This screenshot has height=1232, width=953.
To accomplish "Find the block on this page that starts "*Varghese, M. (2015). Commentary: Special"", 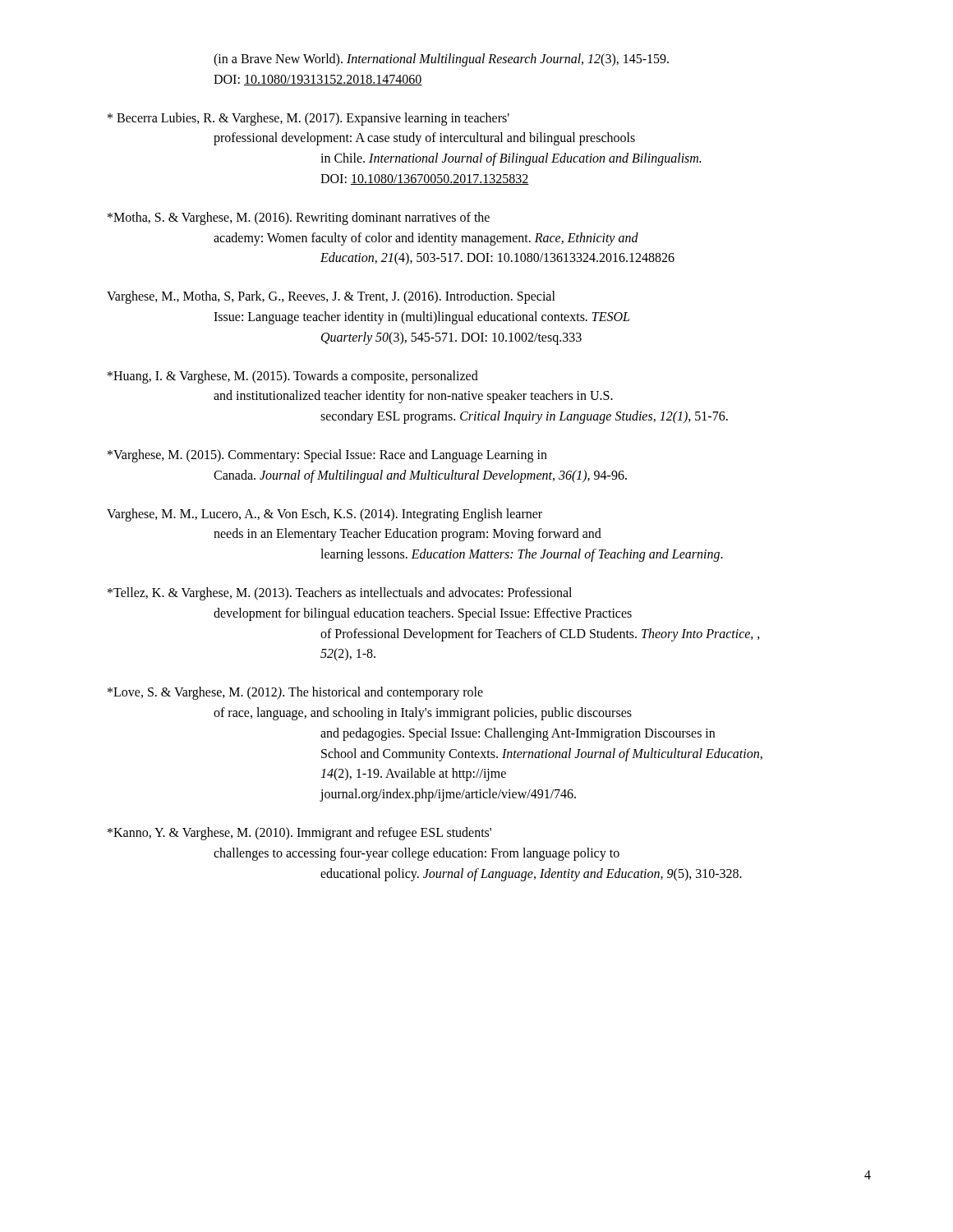I will (367, 467).
